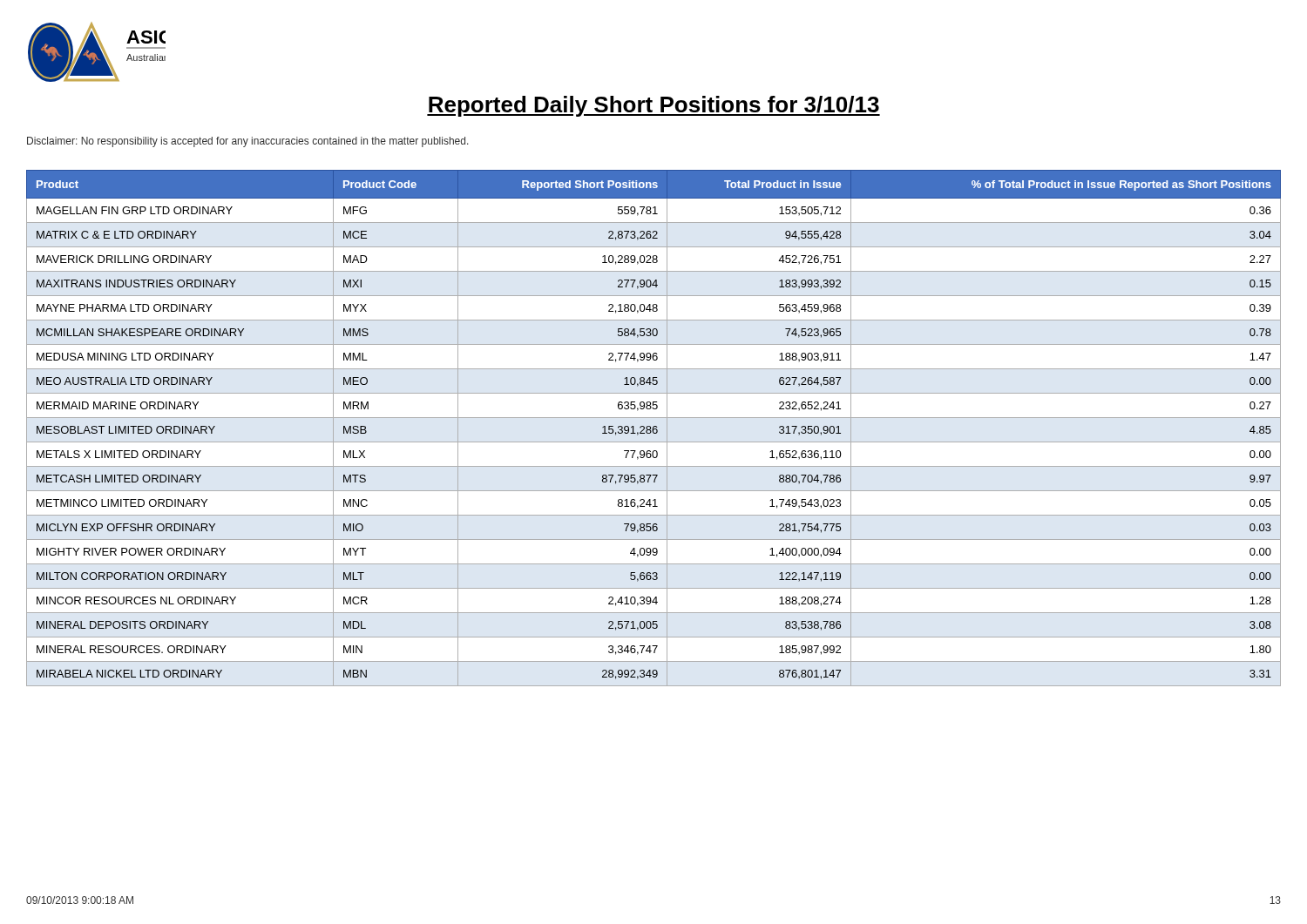Find the block starting "Disclaimer: No responsibility is accepted for"
The image size is (1307, 924).
pyautogui.click(x=248, y=141)
